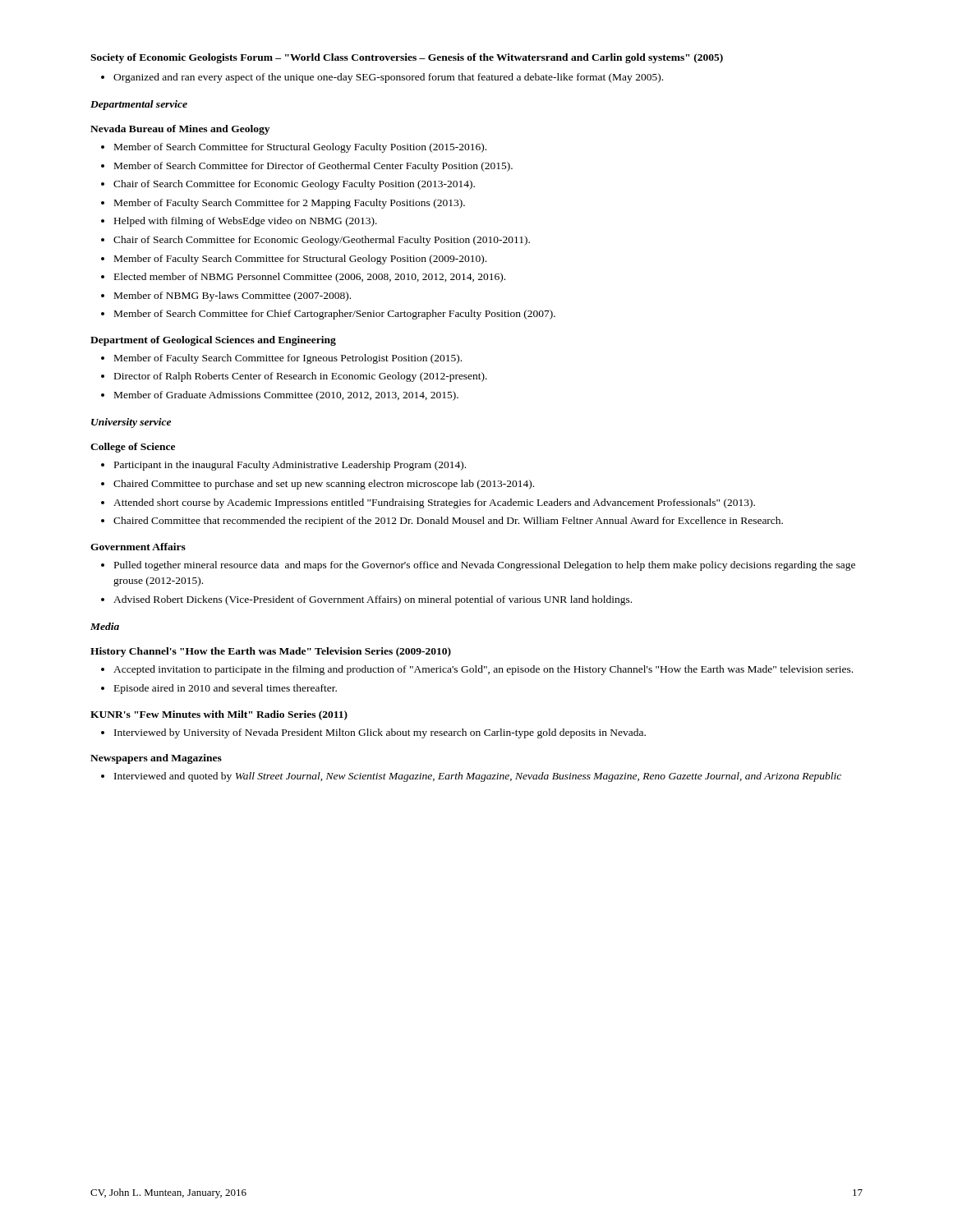Image resolution: width=953 pixels, height=1232 pixels.
Task: Find the block on this page that starts "Pulled together mineral resource data and maps for"
Action: (478, 566)
